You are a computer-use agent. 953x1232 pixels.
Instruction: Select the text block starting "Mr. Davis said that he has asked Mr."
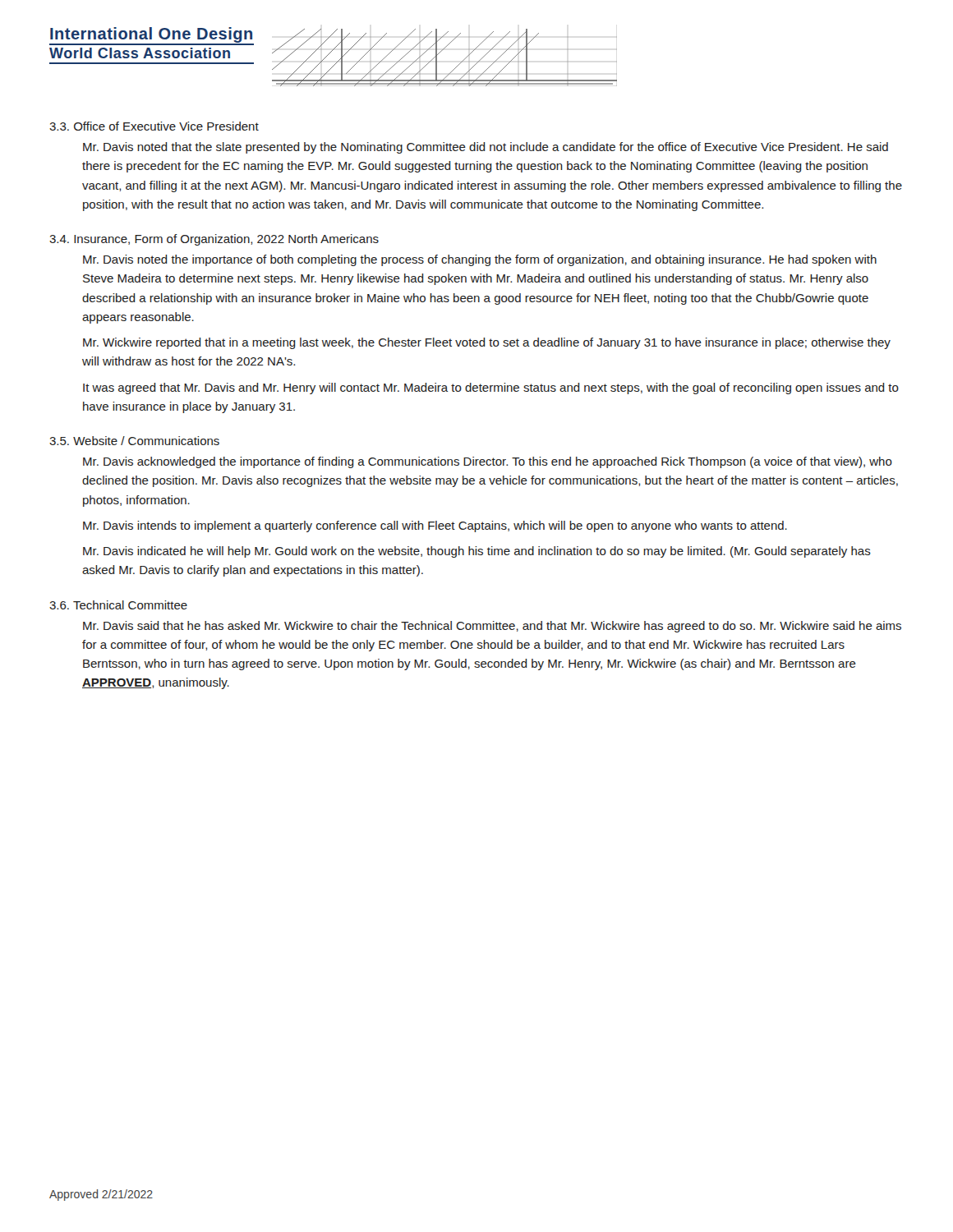(x=492, y=654)
